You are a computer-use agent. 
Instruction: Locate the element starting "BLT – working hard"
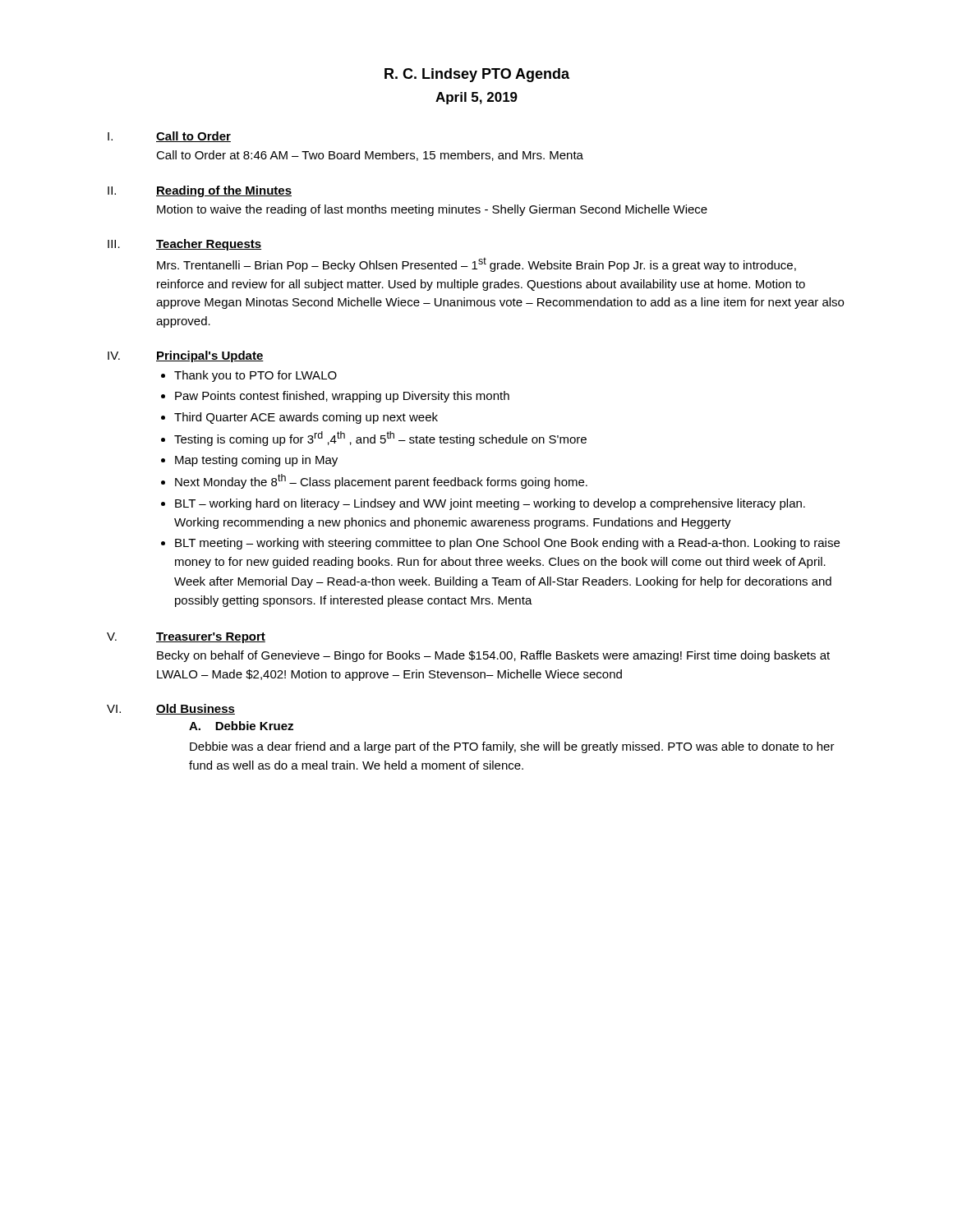(490, 512)
